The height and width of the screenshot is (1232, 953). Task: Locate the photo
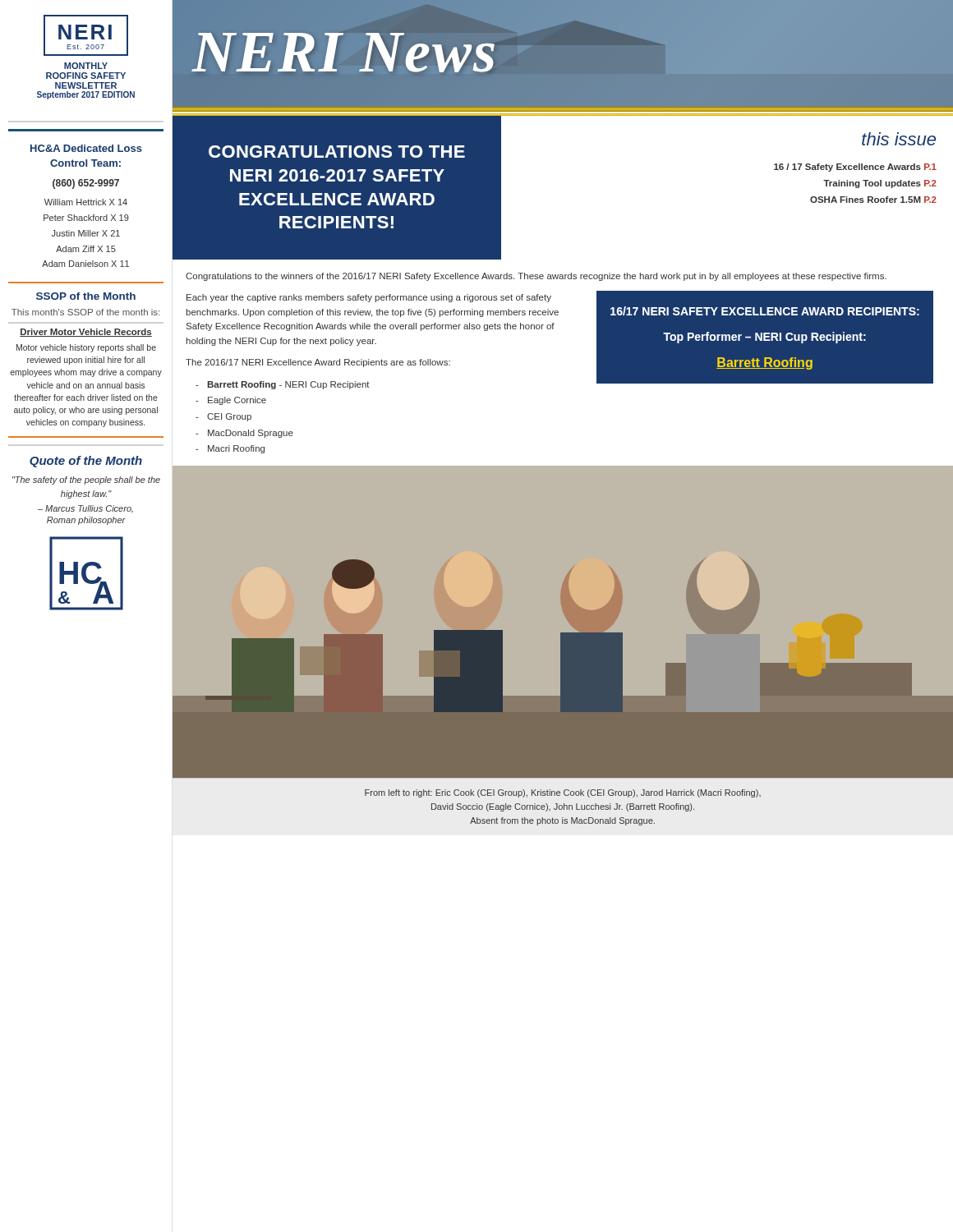coord(563,621)
